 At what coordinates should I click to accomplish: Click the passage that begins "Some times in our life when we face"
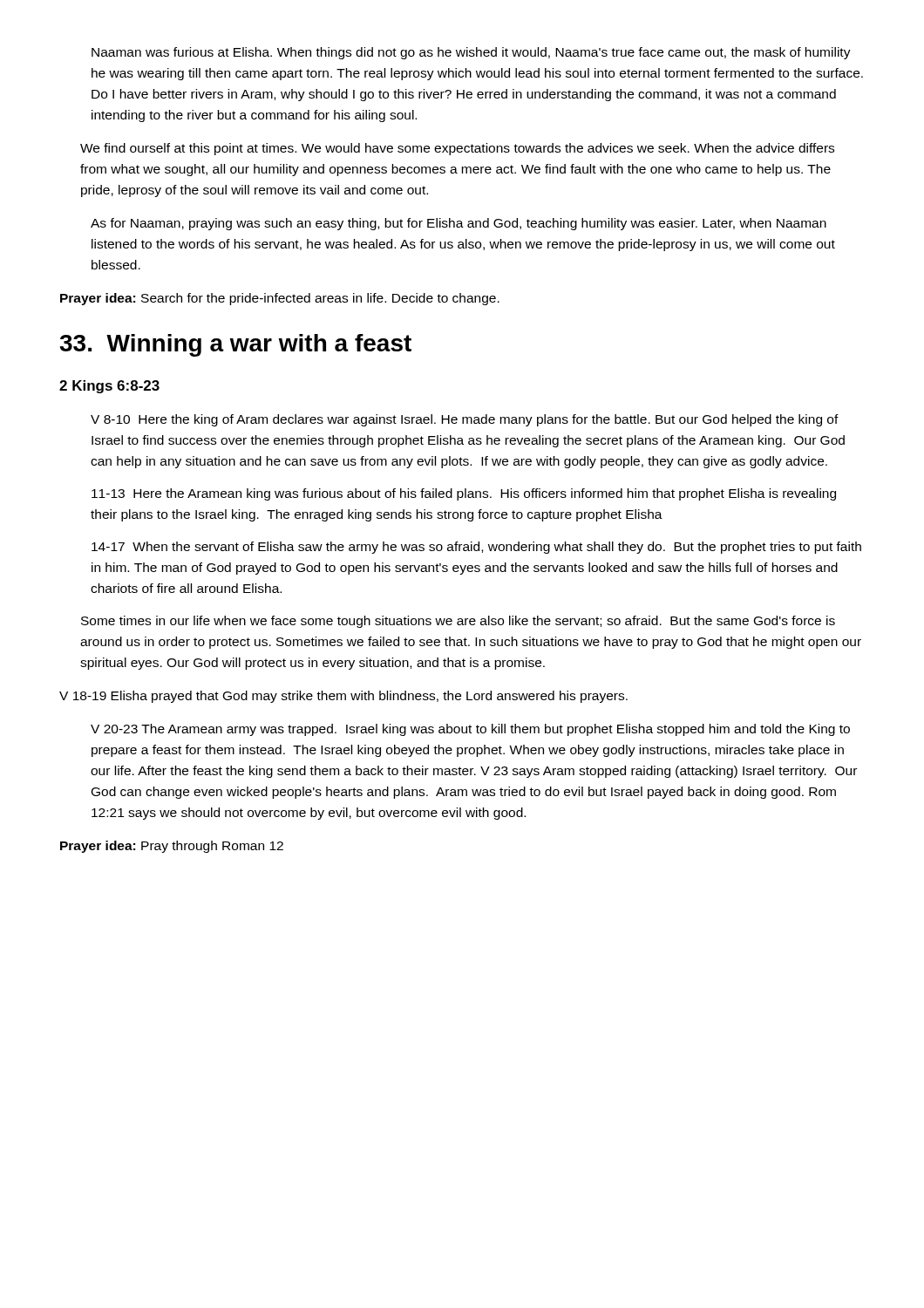tap(471, 641)
